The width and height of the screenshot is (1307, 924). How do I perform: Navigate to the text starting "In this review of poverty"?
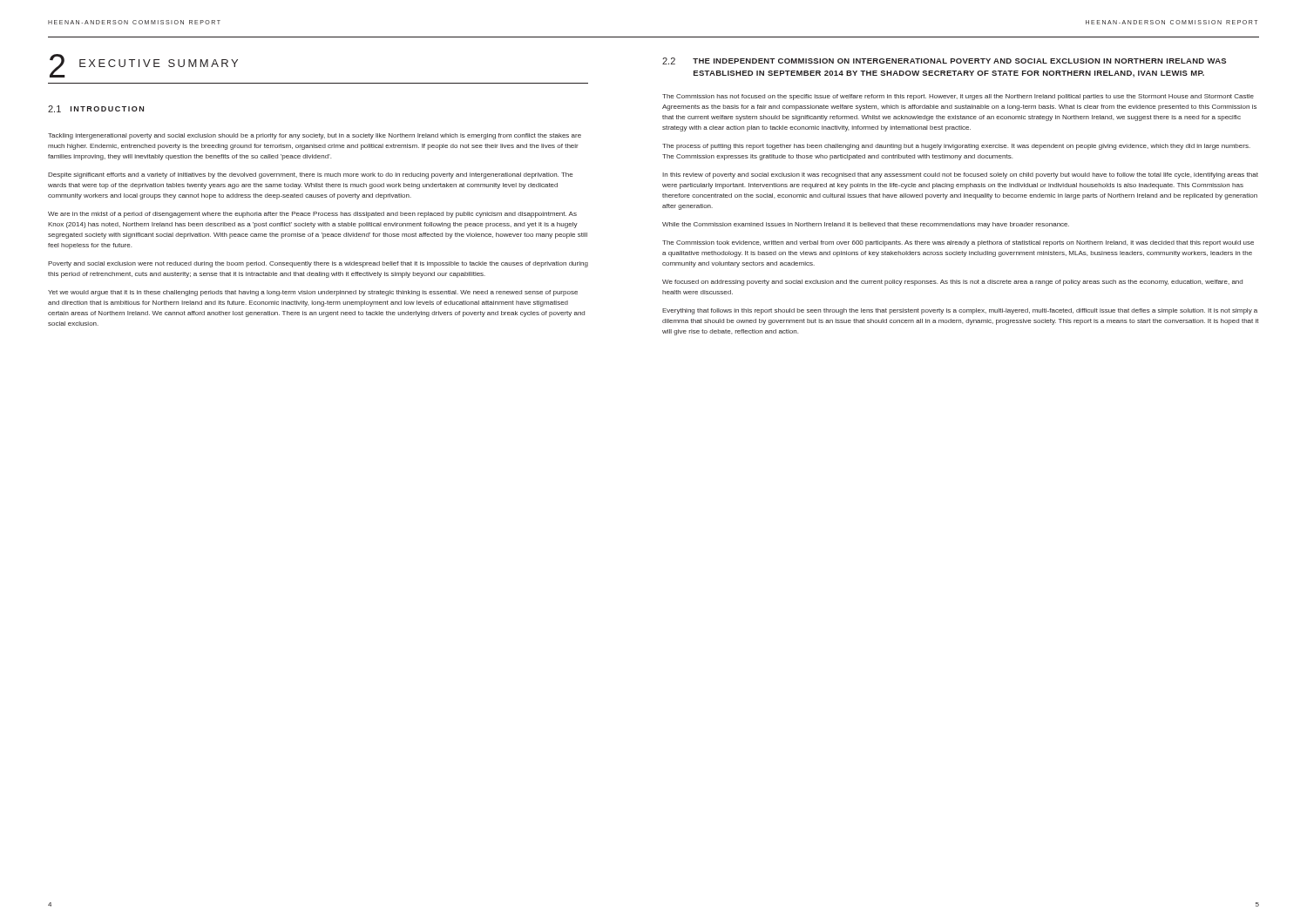pyautogui.click(x=960, y=190)
